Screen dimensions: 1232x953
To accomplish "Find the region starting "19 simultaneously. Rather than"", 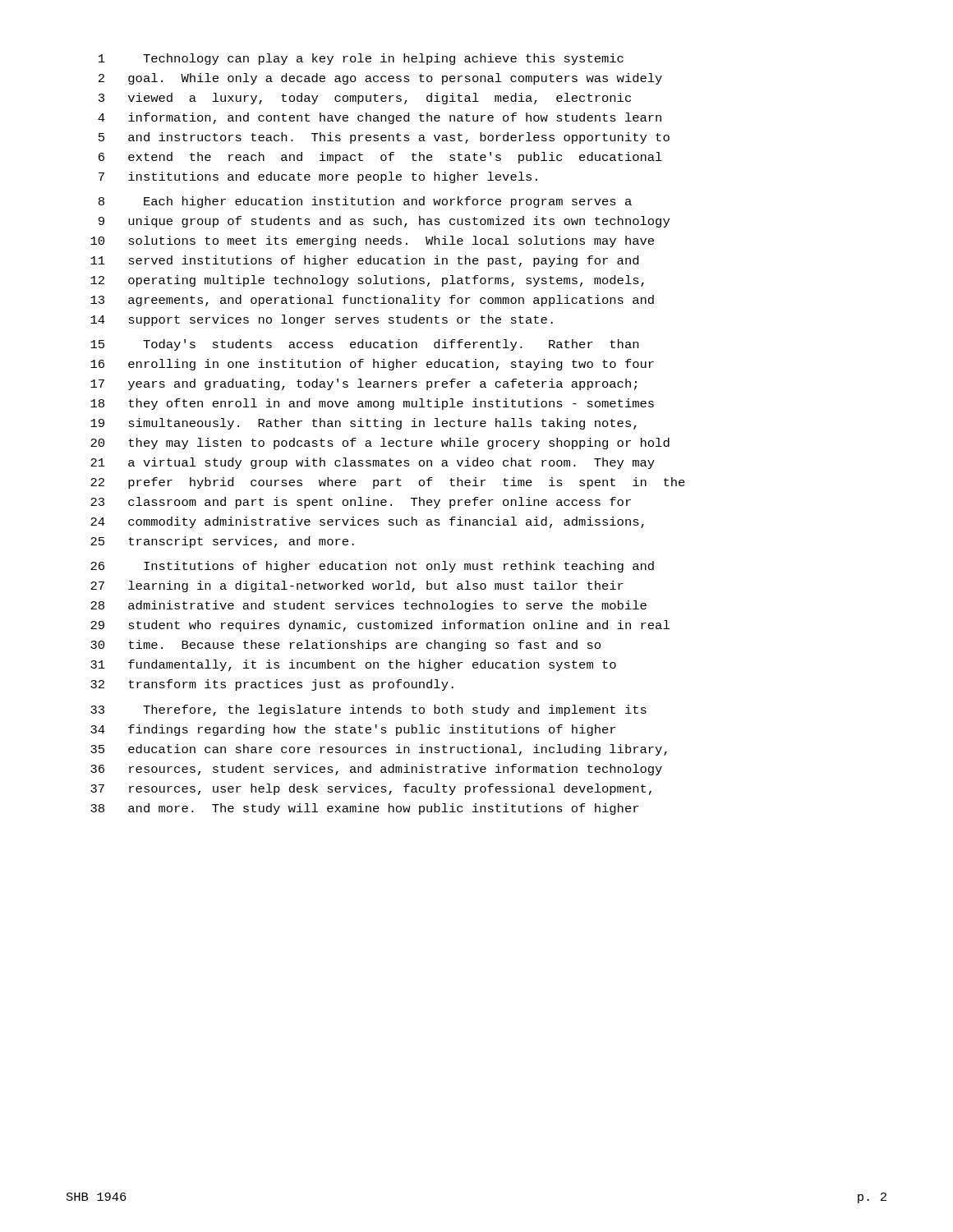I will 476,424.
